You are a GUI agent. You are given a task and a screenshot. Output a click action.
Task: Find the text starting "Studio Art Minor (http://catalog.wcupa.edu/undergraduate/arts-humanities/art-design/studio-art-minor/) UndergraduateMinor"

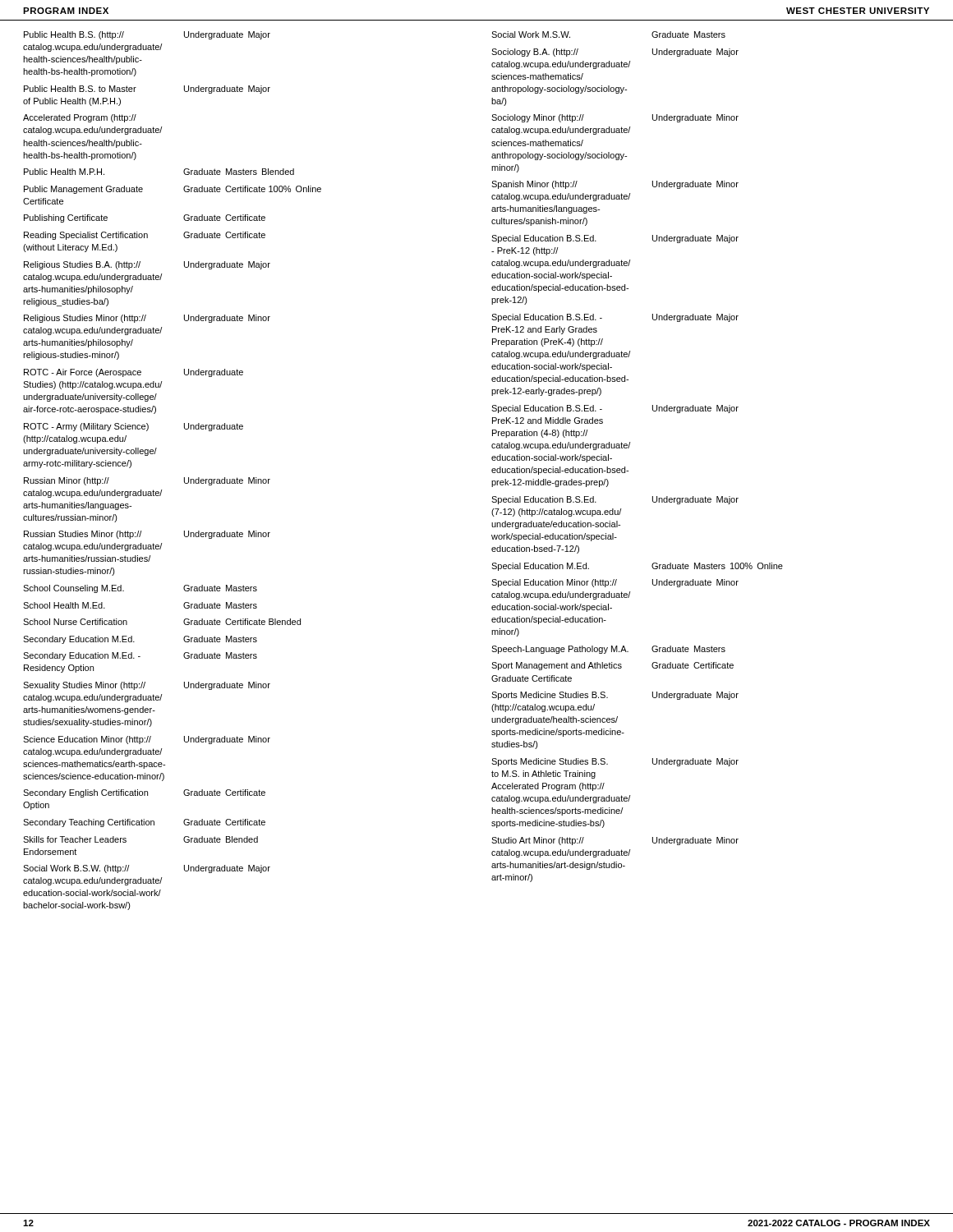pos(615,860)
